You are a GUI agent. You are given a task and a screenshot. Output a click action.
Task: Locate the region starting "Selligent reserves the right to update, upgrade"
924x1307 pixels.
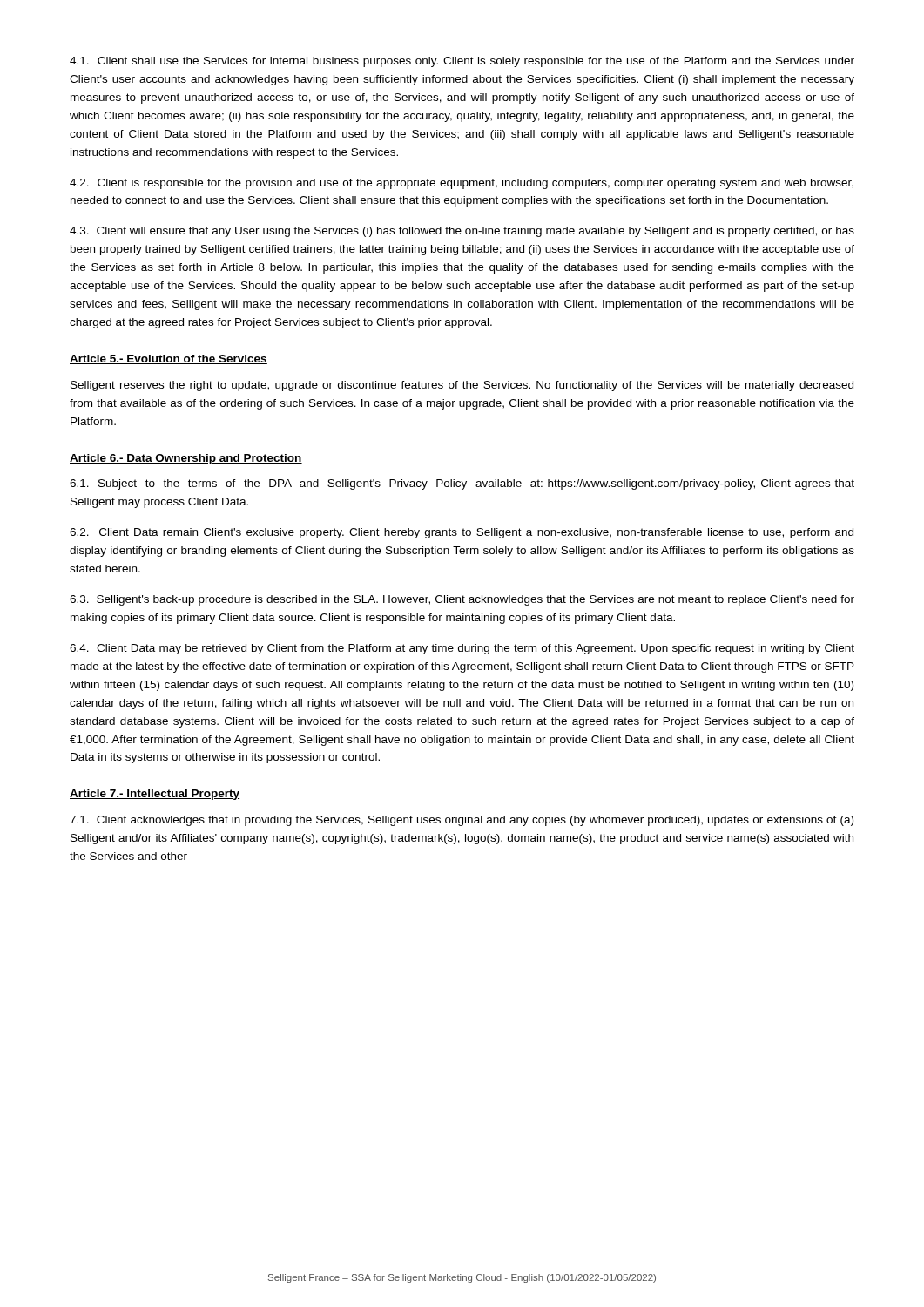[462, 403]
